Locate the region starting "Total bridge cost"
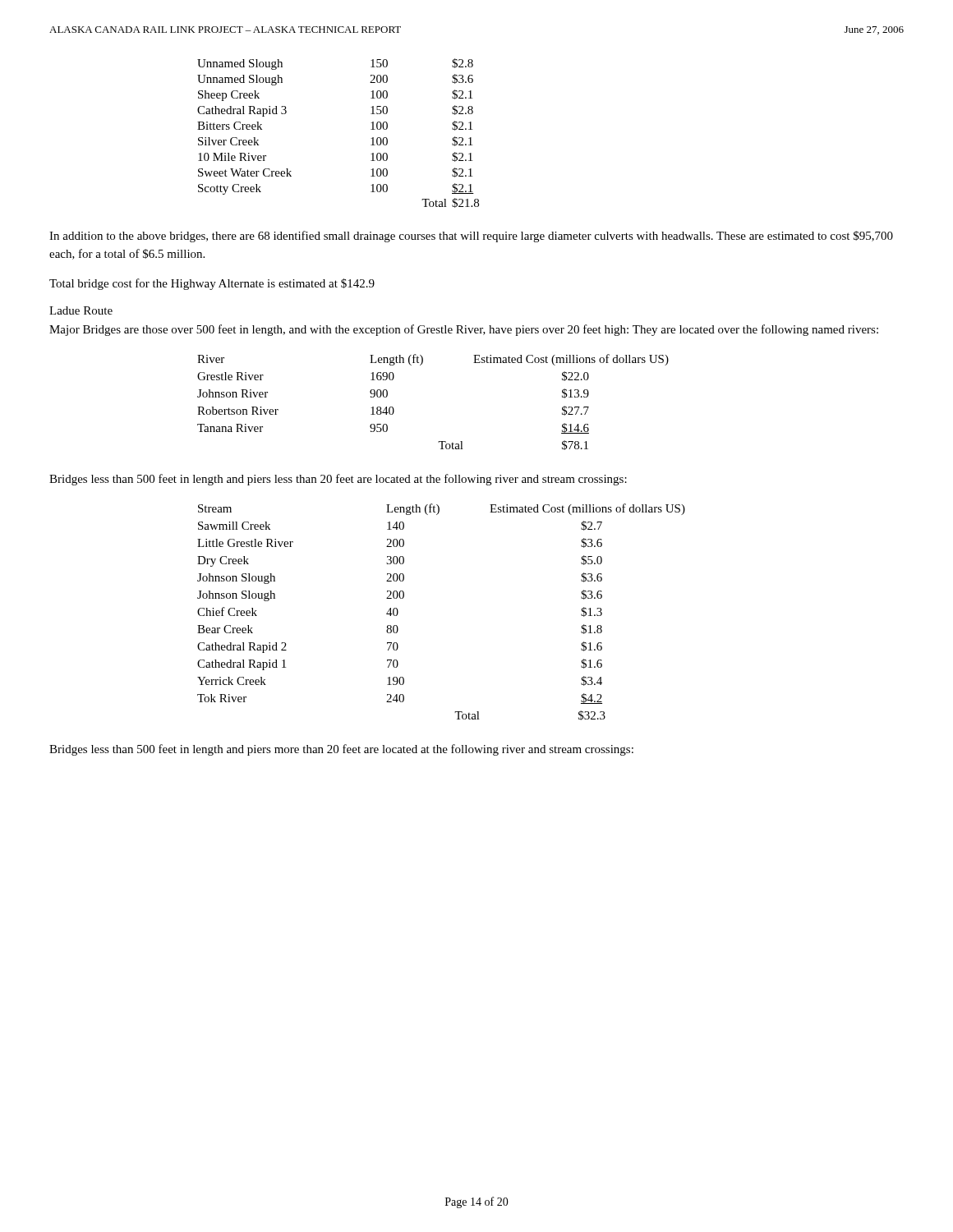The height and width of the screenshot is (1232, 953). 212,284
